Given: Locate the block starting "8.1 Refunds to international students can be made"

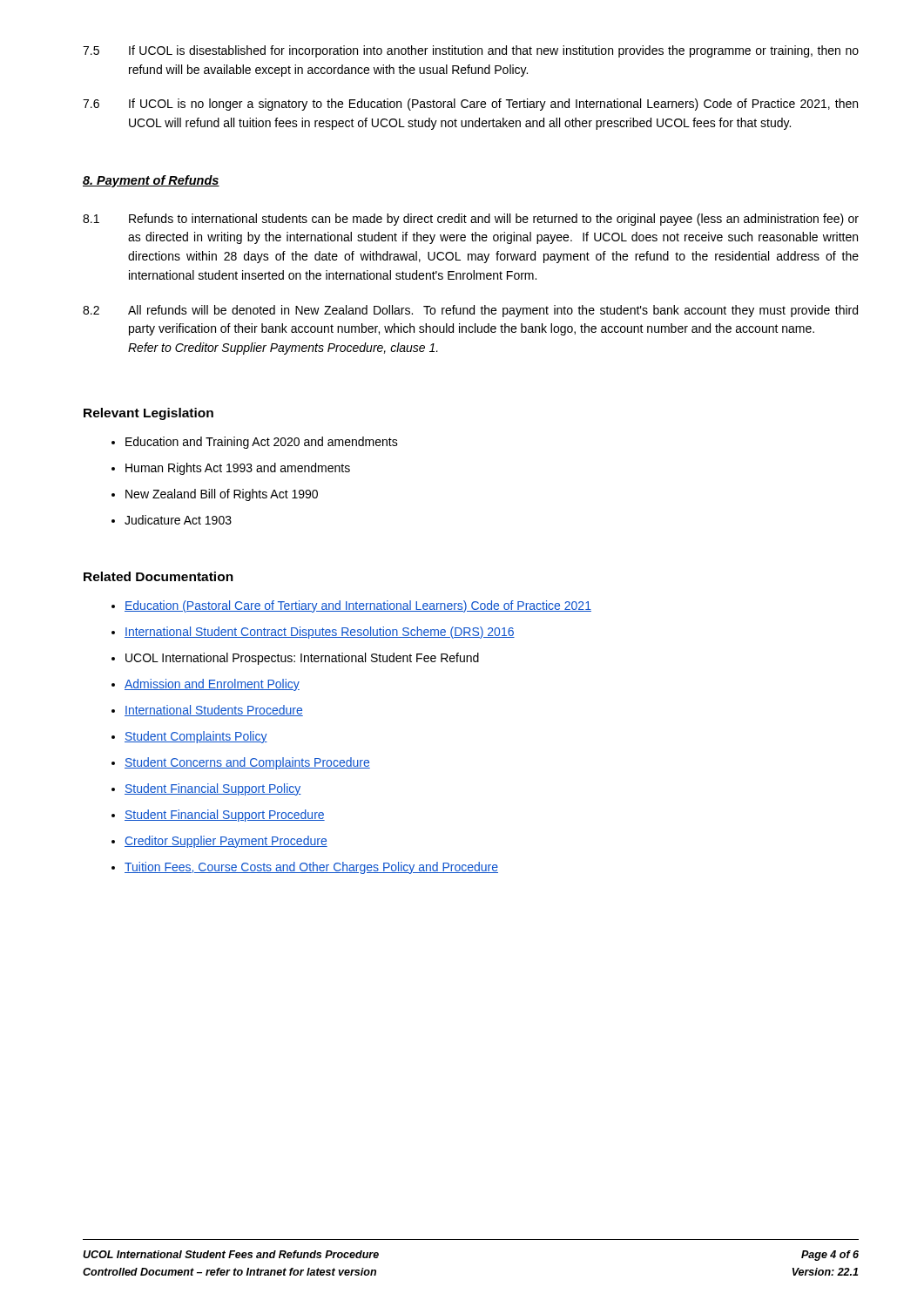Looking at the screenshot, I should [x=471, y=248].
